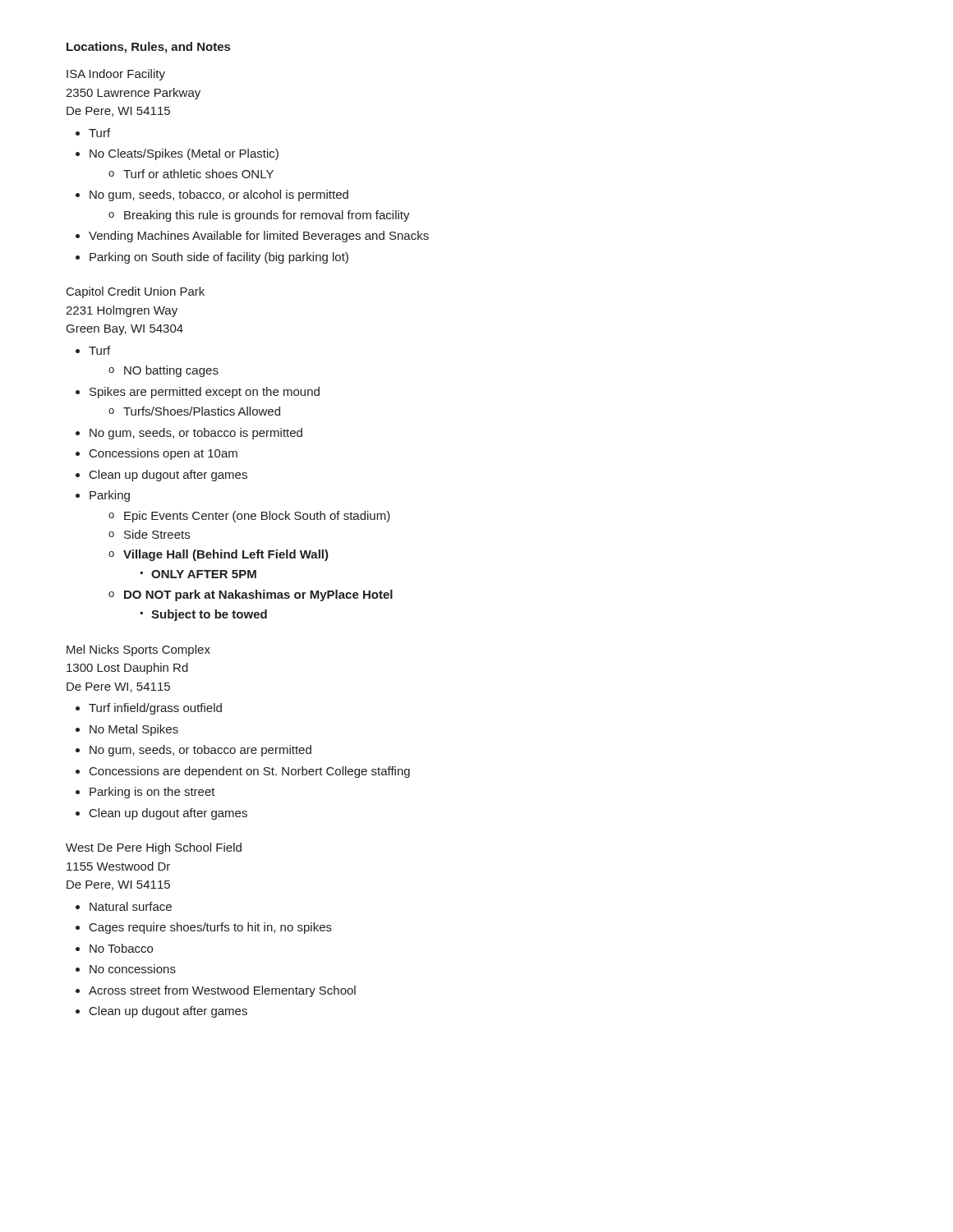Navigate to the text starting "No concessions"
The image size is (953, 1232).
[x=132, y=969]
